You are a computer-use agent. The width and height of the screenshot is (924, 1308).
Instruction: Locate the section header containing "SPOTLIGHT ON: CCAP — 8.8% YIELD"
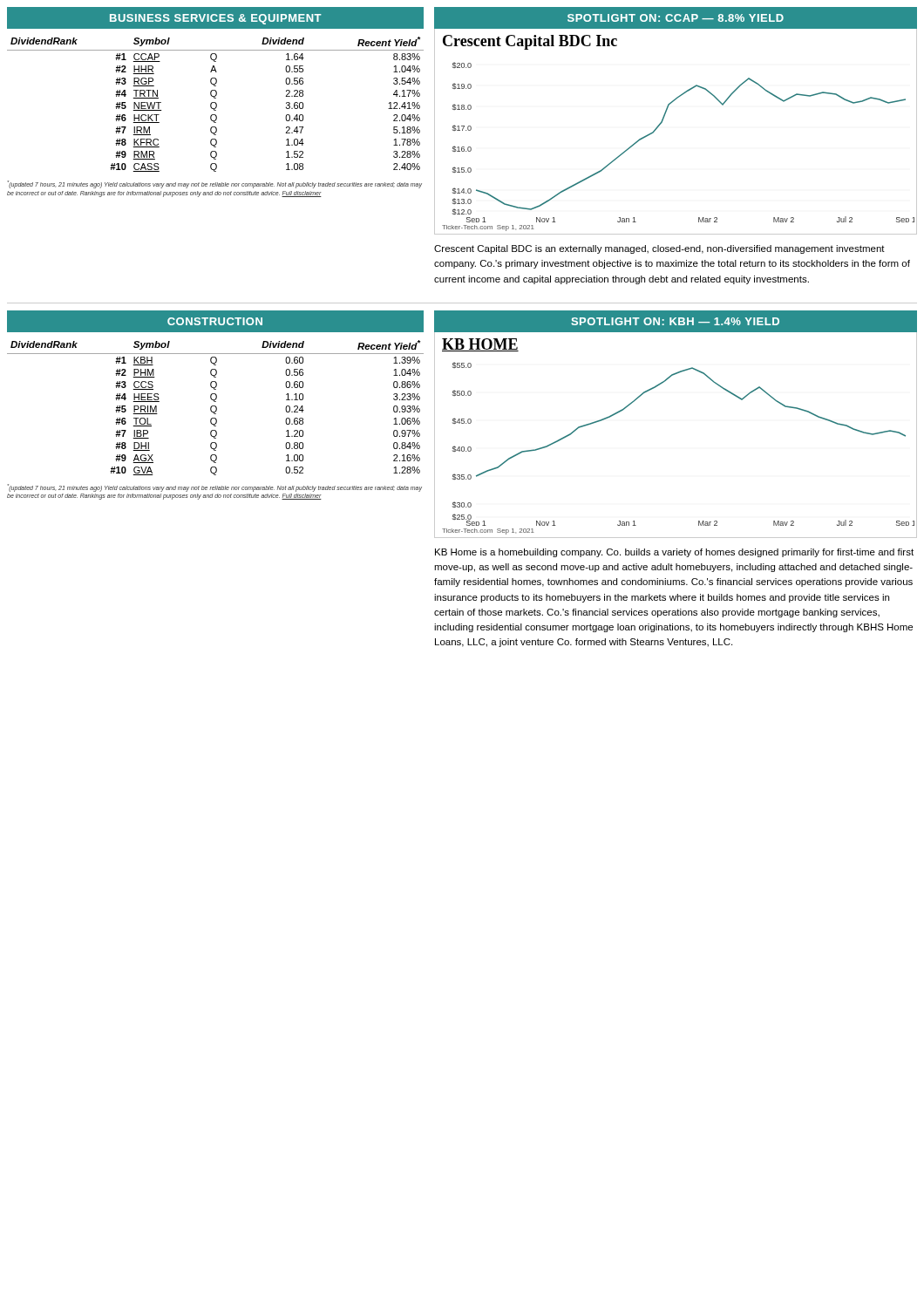tap(676, 18)
